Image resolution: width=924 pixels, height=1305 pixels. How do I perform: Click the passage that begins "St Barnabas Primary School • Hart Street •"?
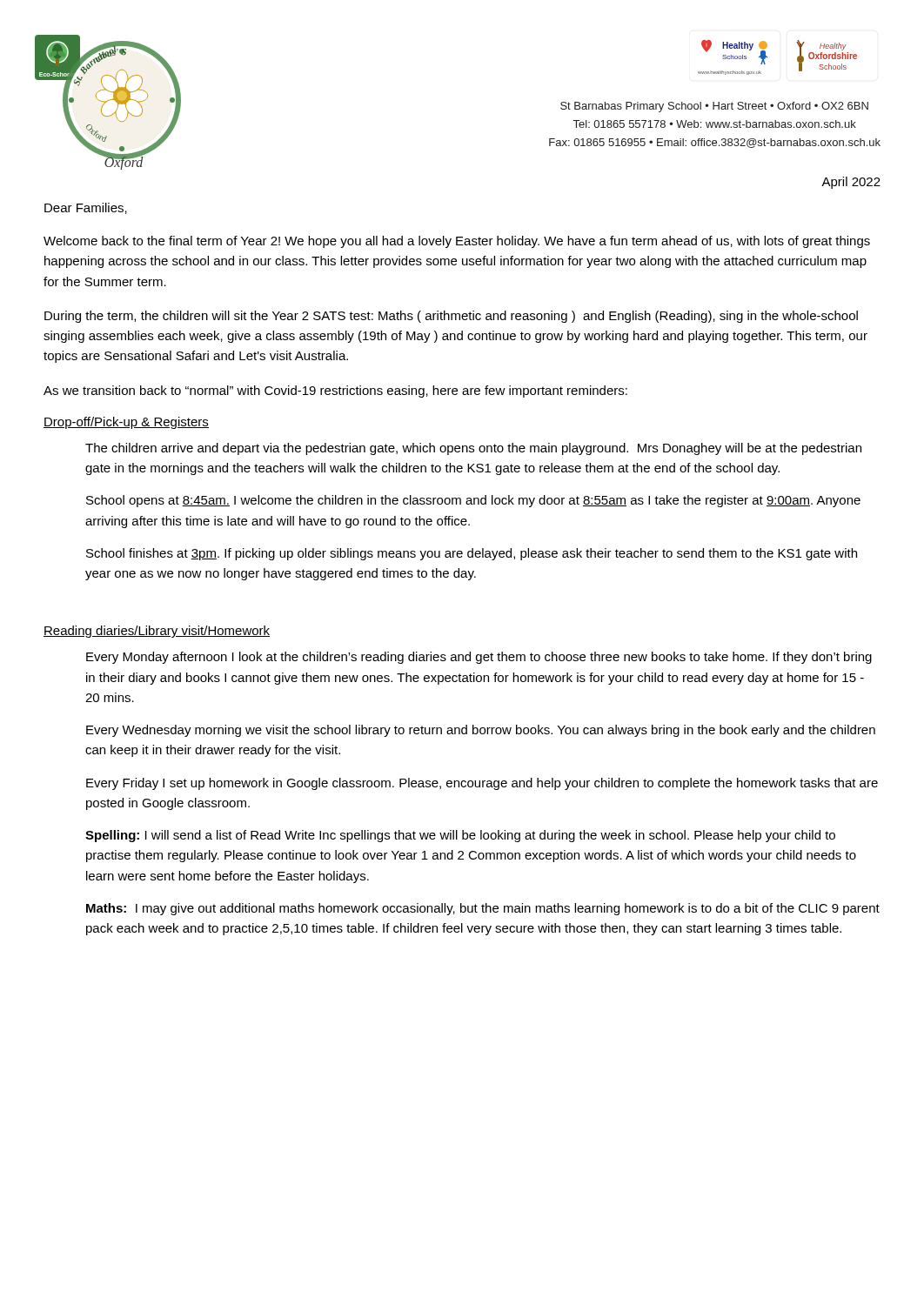[714, 124]
